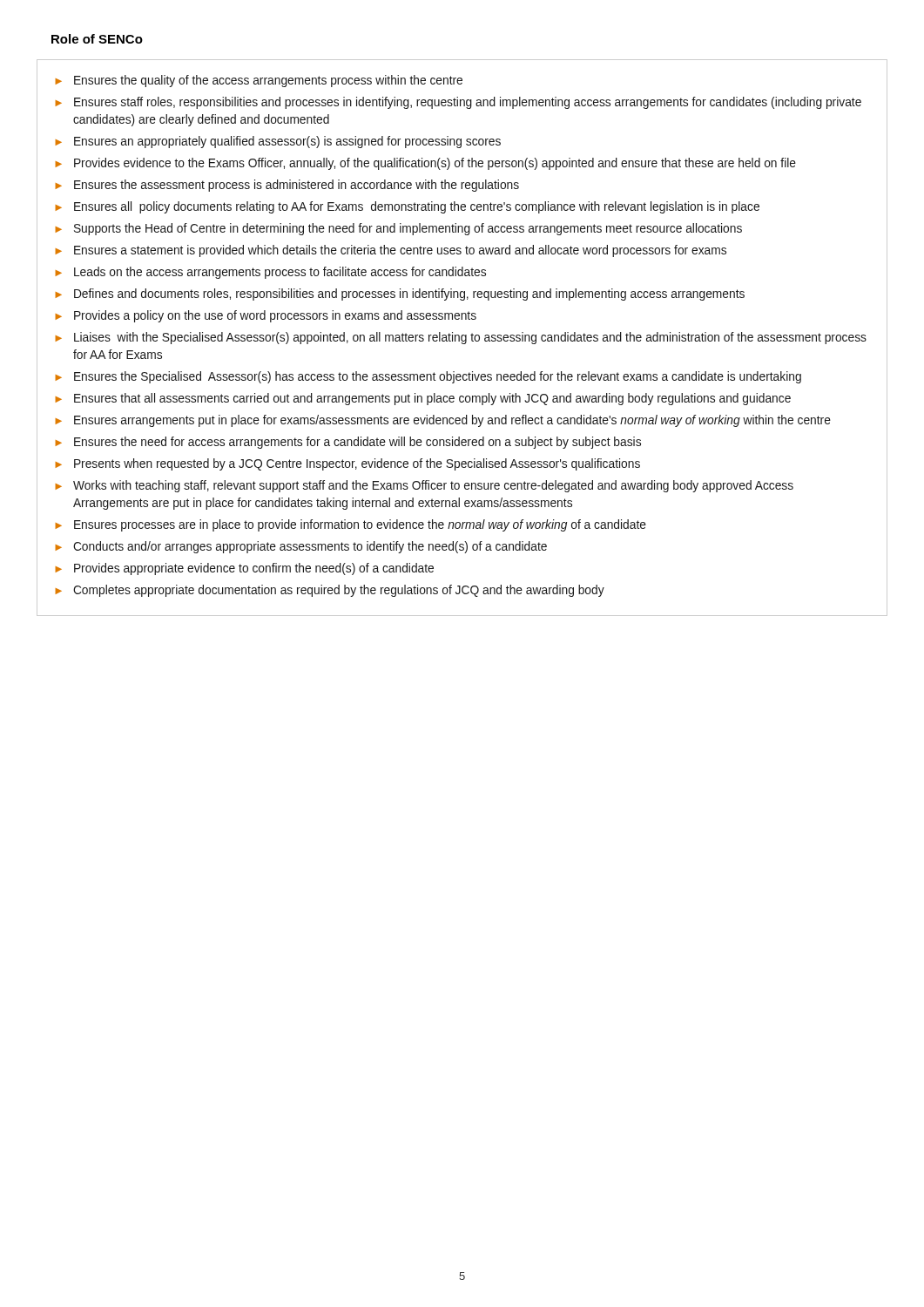Locate the list item containing "► Ensures the quality of the"
The height and width of the screenshot is (1307, 924).
pos(462,336)
